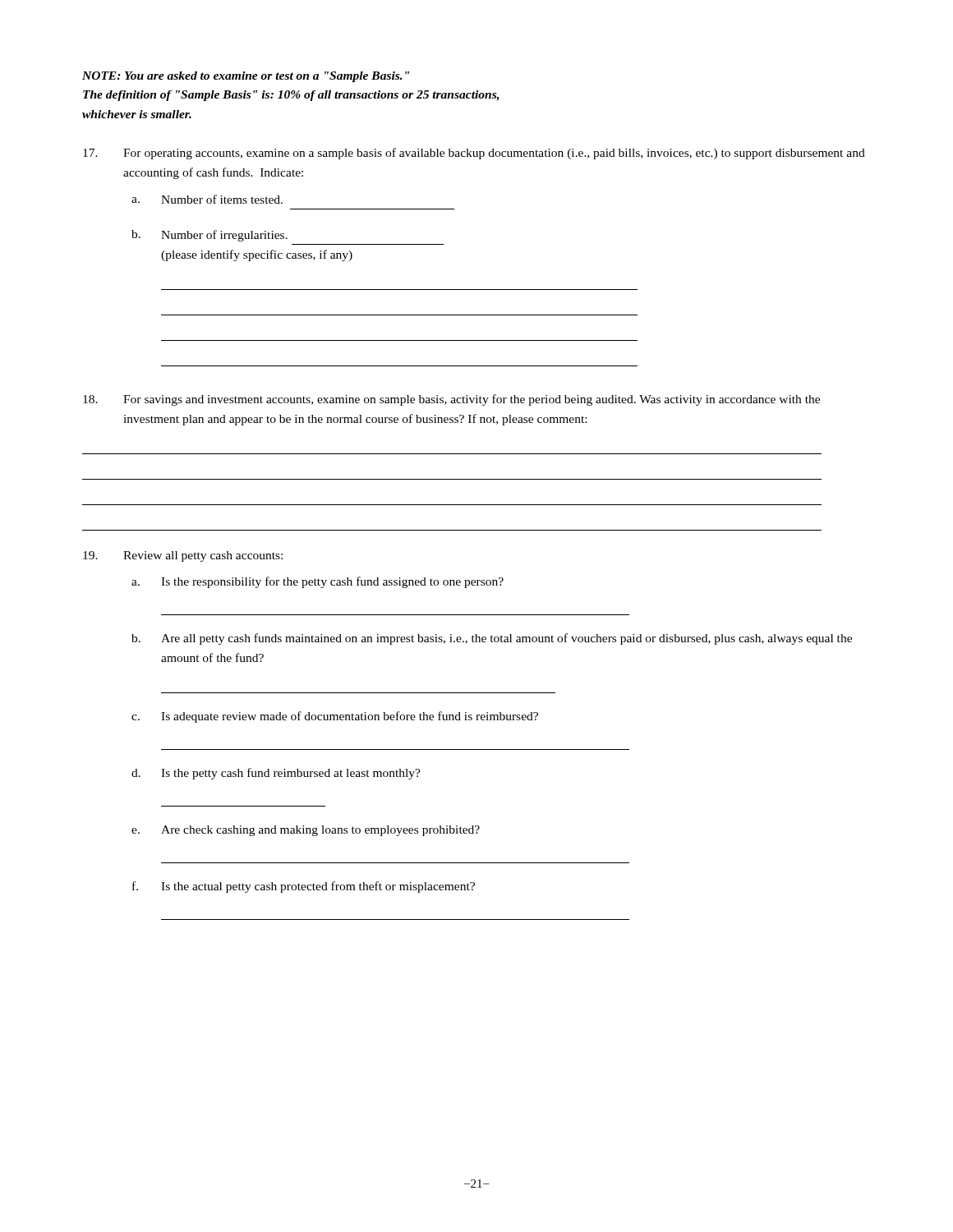The image size is (953, 1232).
Task: Select the list item containing "f. Is the actual petty cash protected from"
Action: (x=304, y=887)
